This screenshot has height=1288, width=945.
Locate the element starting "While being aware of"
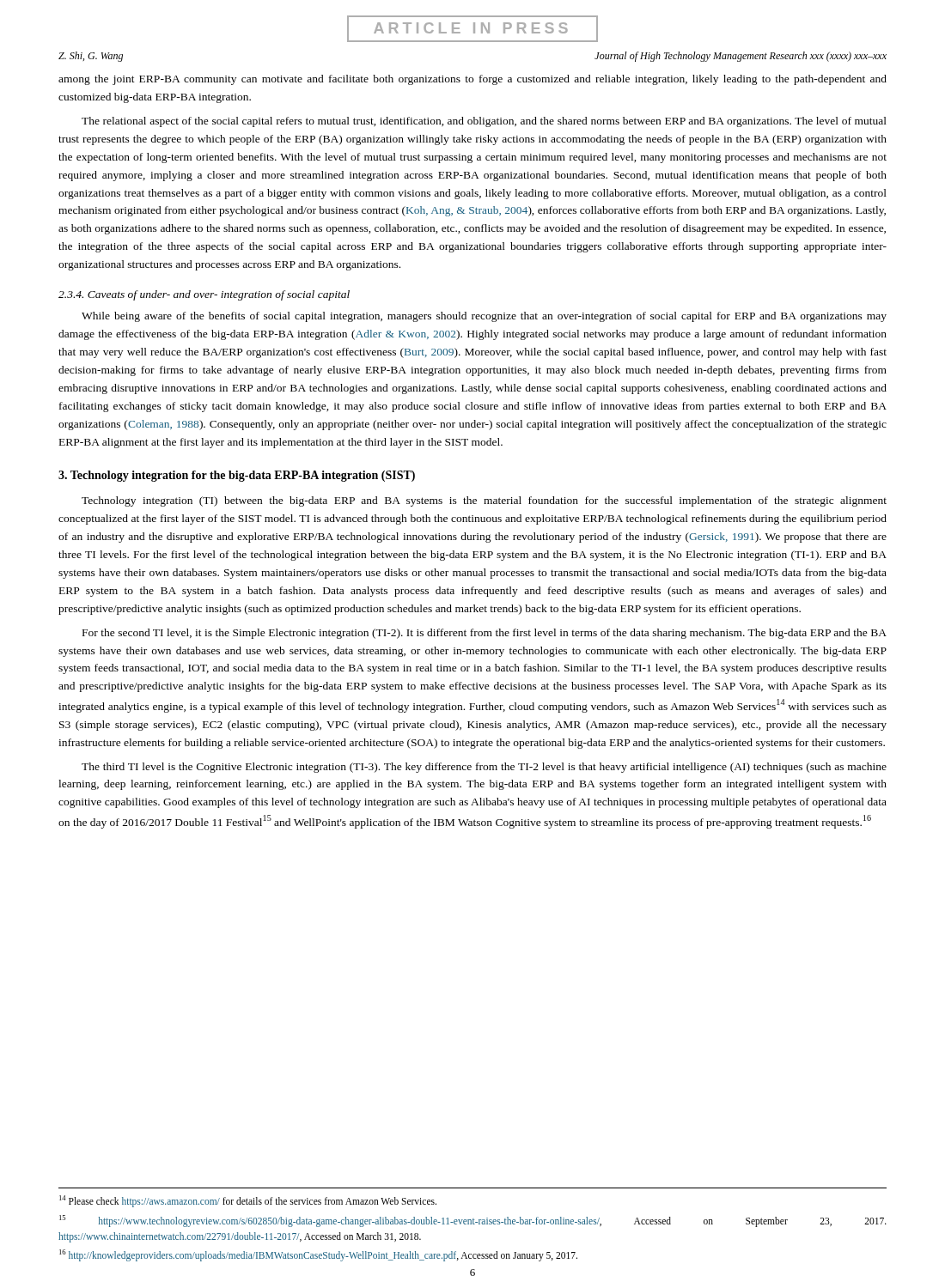coord(472,378)
